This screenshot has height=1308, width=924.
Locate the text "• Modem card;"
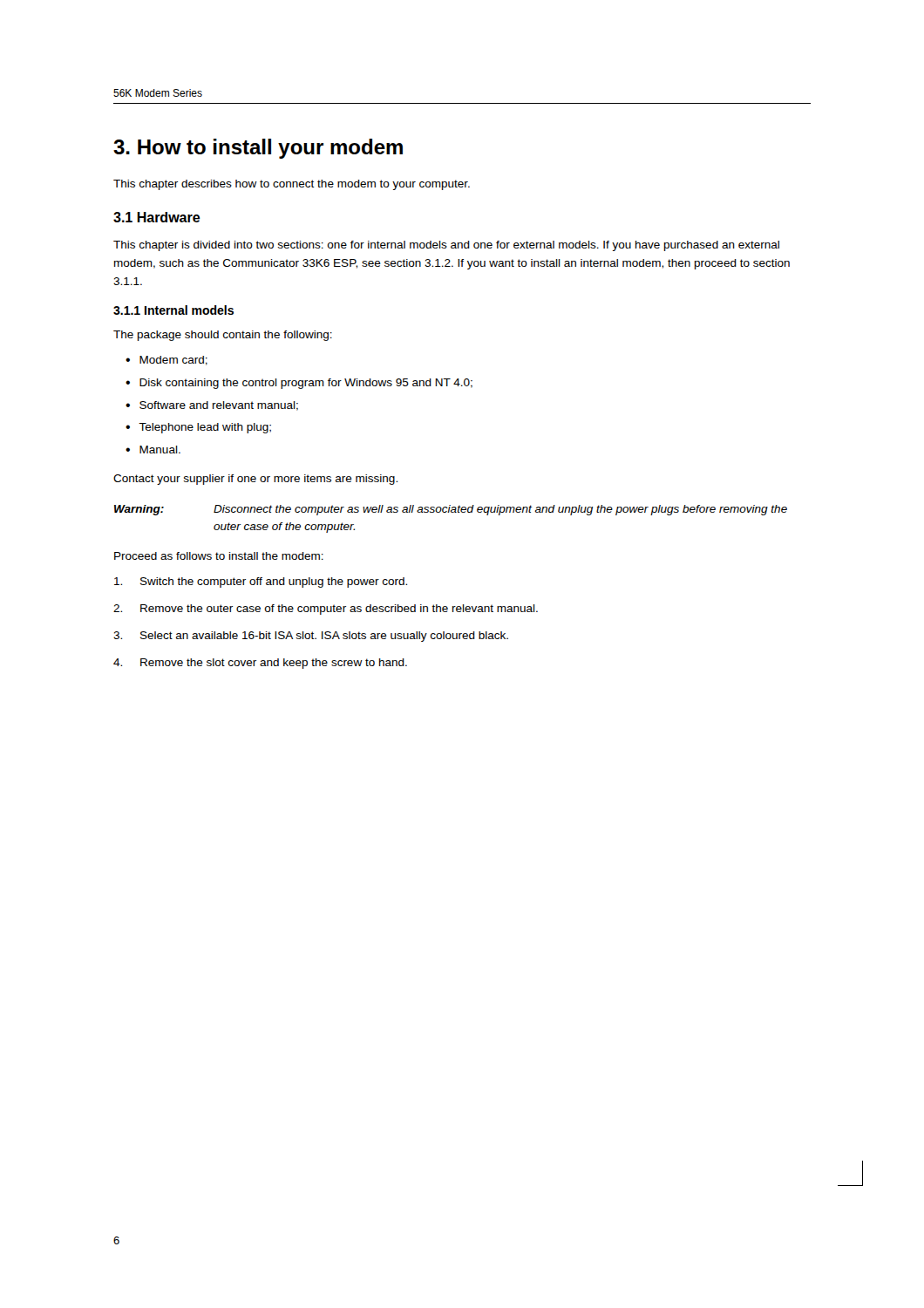pyautogui.click(x=167, y=360)
